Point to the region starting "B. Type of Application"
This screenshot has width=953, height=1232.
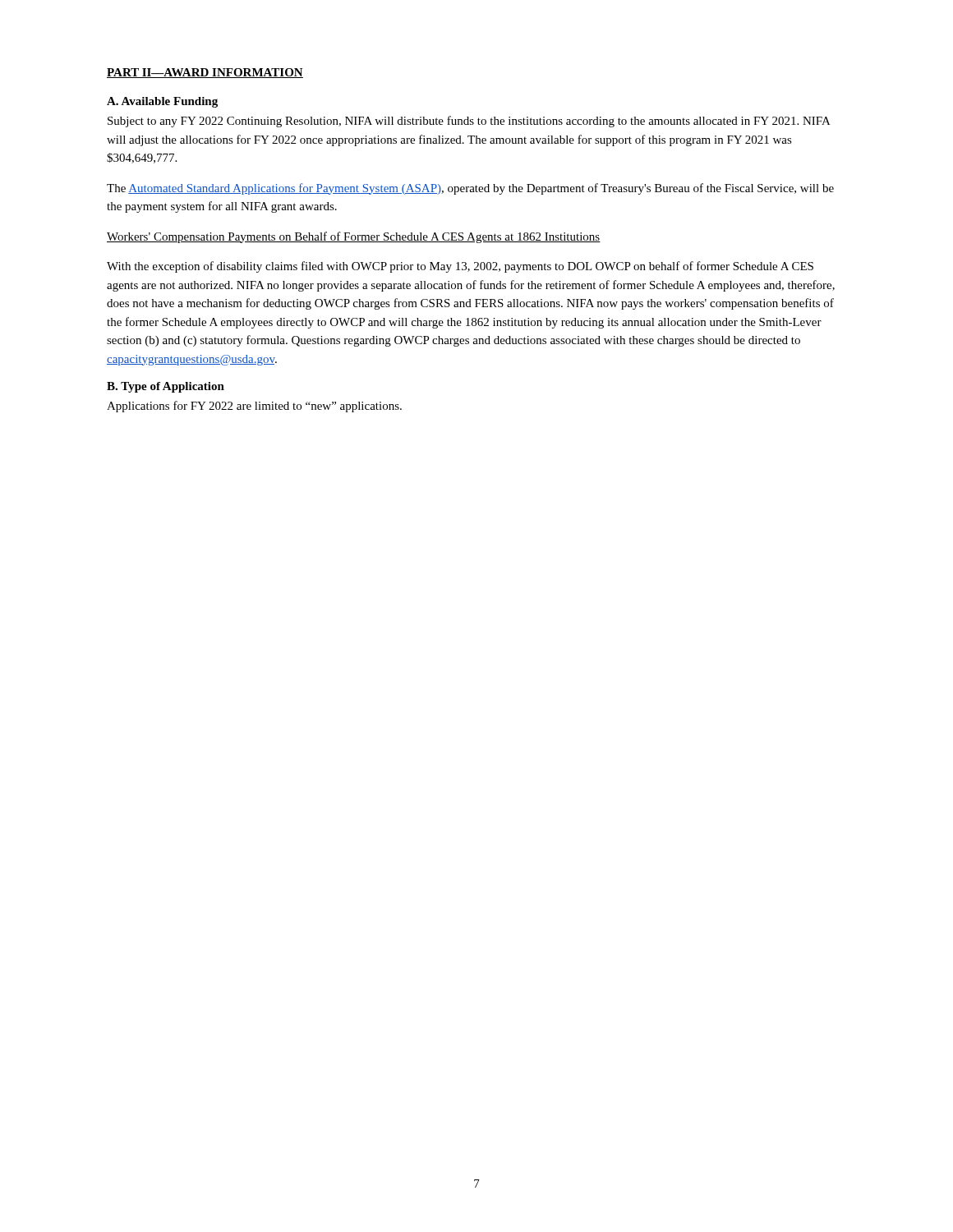[x=165, y=386]
